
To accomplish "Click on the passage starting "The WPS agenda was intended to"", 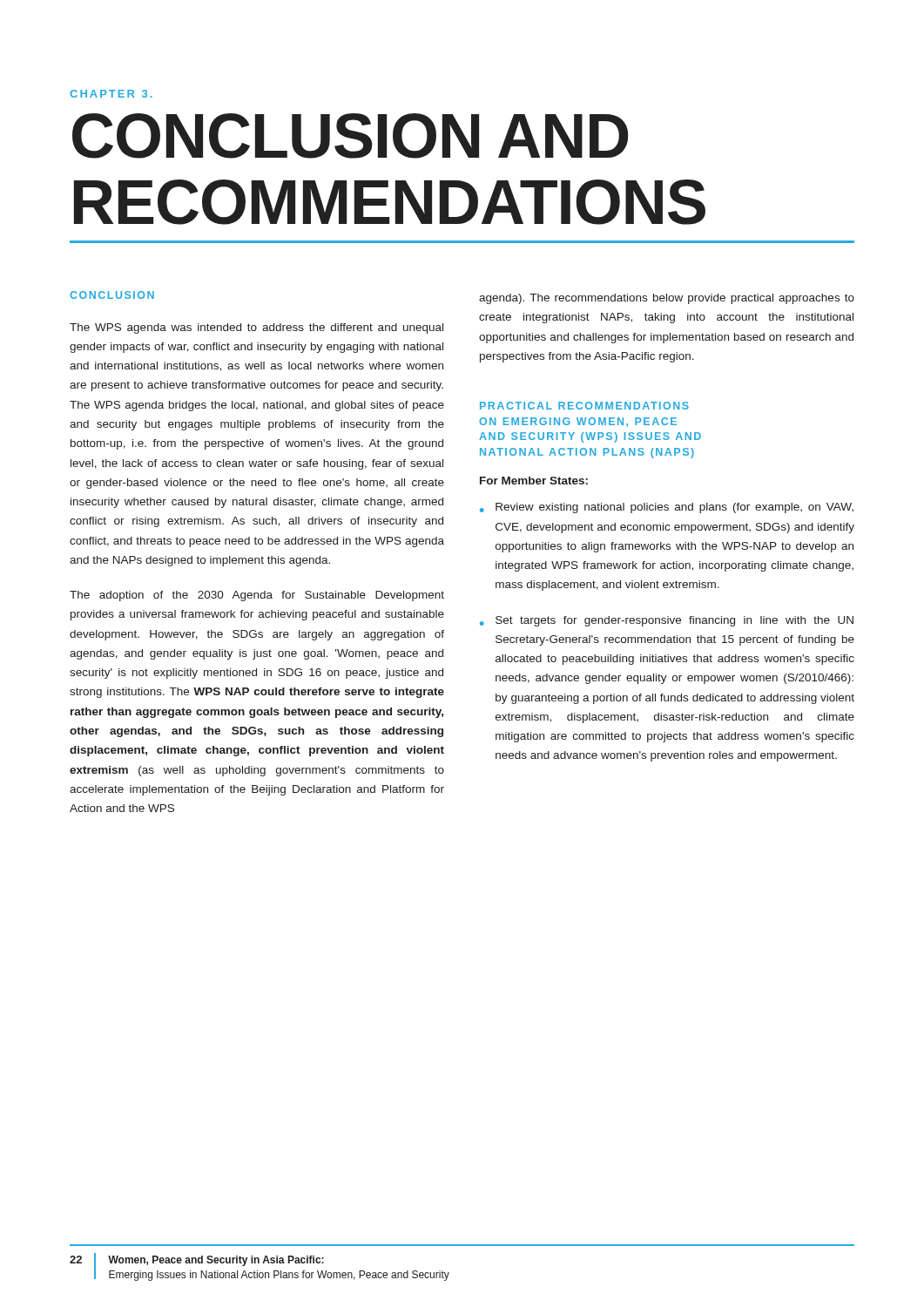I will pyautogui.click(x=257, y=443).
